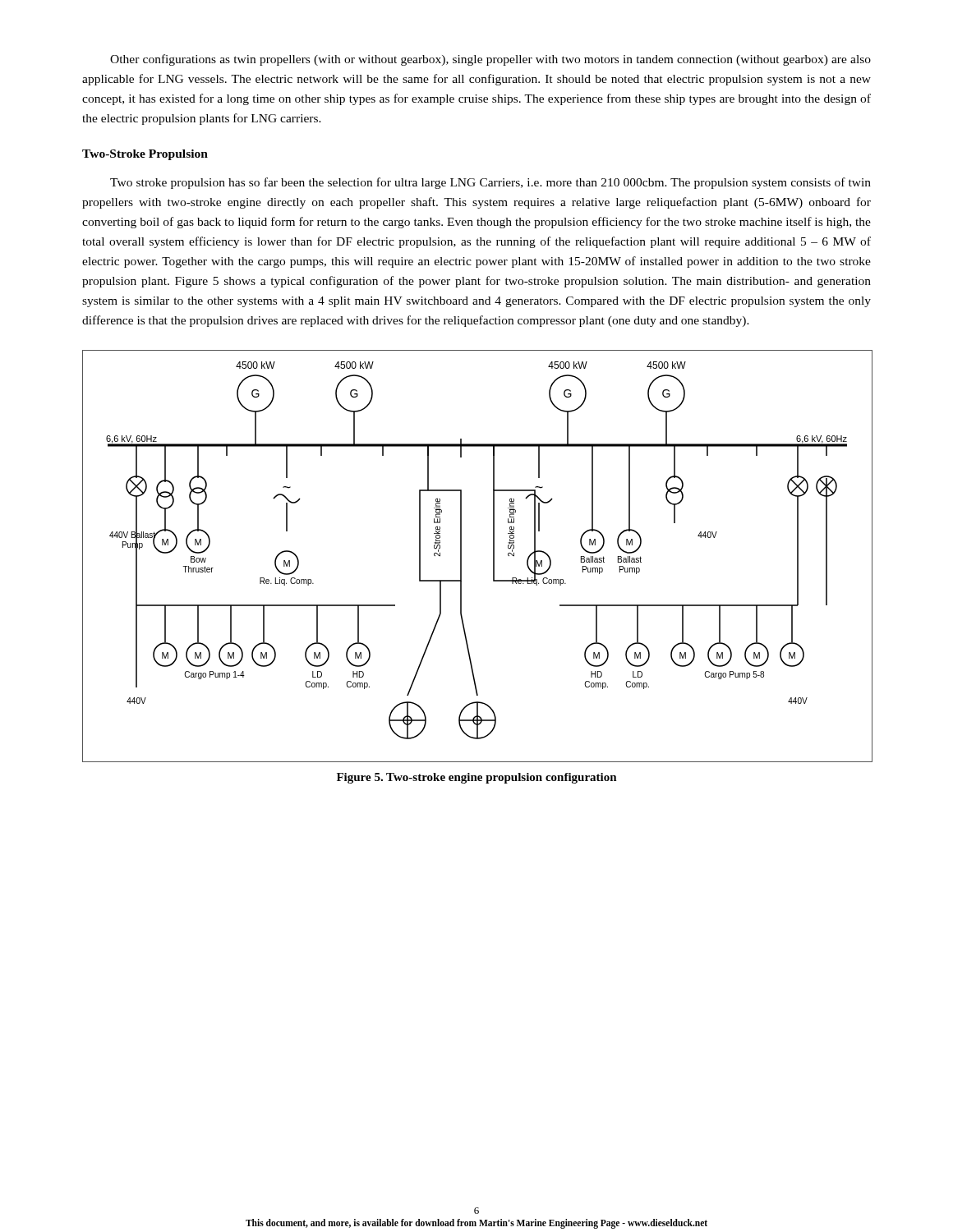This screenshot has width=953, height=1232.
Task: Click on the section header that reads "Two-Stroke Propulsion"
Action: (x=145, y=153)
